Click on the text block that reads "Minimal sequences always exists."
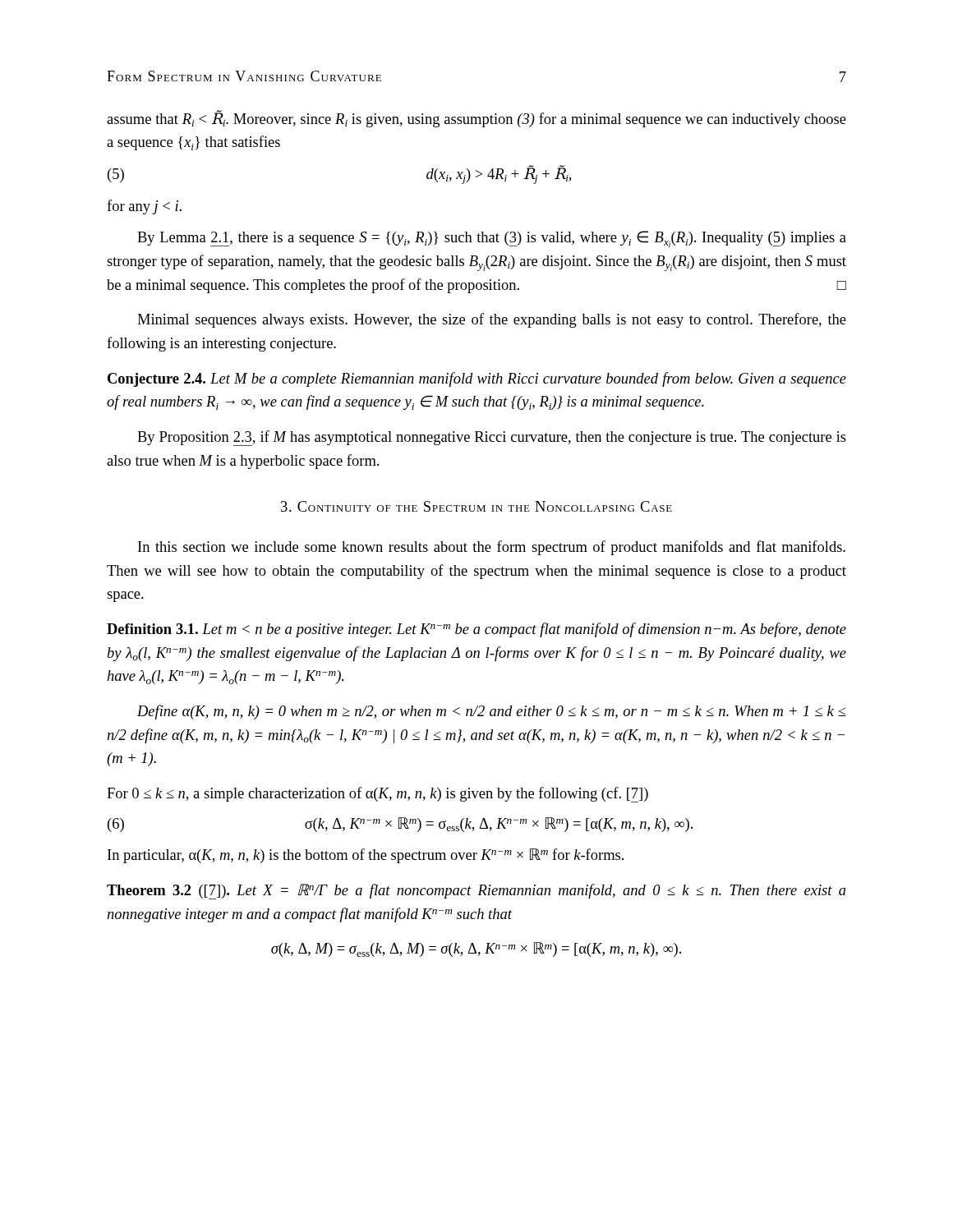 [x=476, y=332]
